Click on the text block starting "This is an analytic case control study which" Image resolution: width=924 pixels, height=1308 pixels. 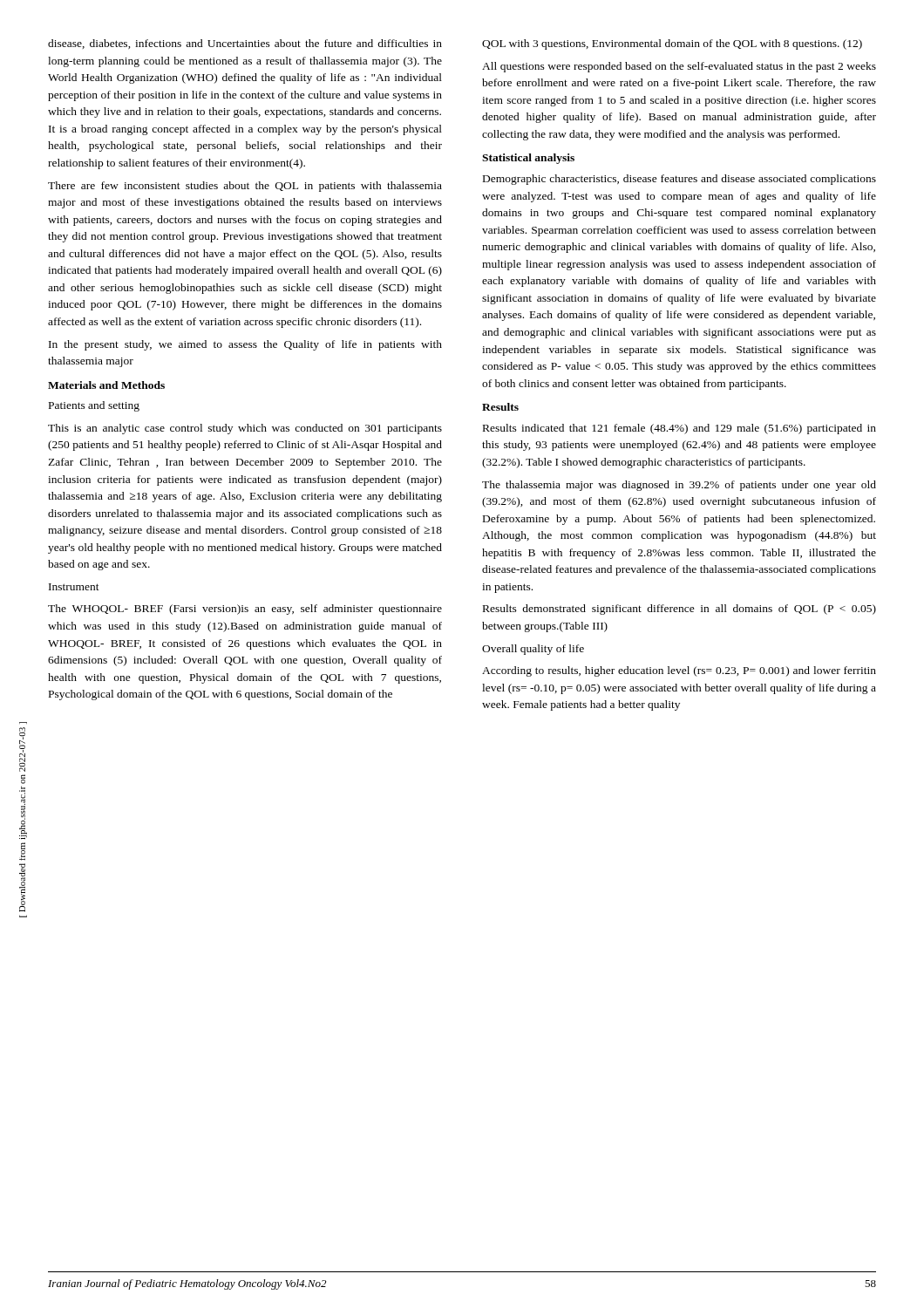(245, 496)
